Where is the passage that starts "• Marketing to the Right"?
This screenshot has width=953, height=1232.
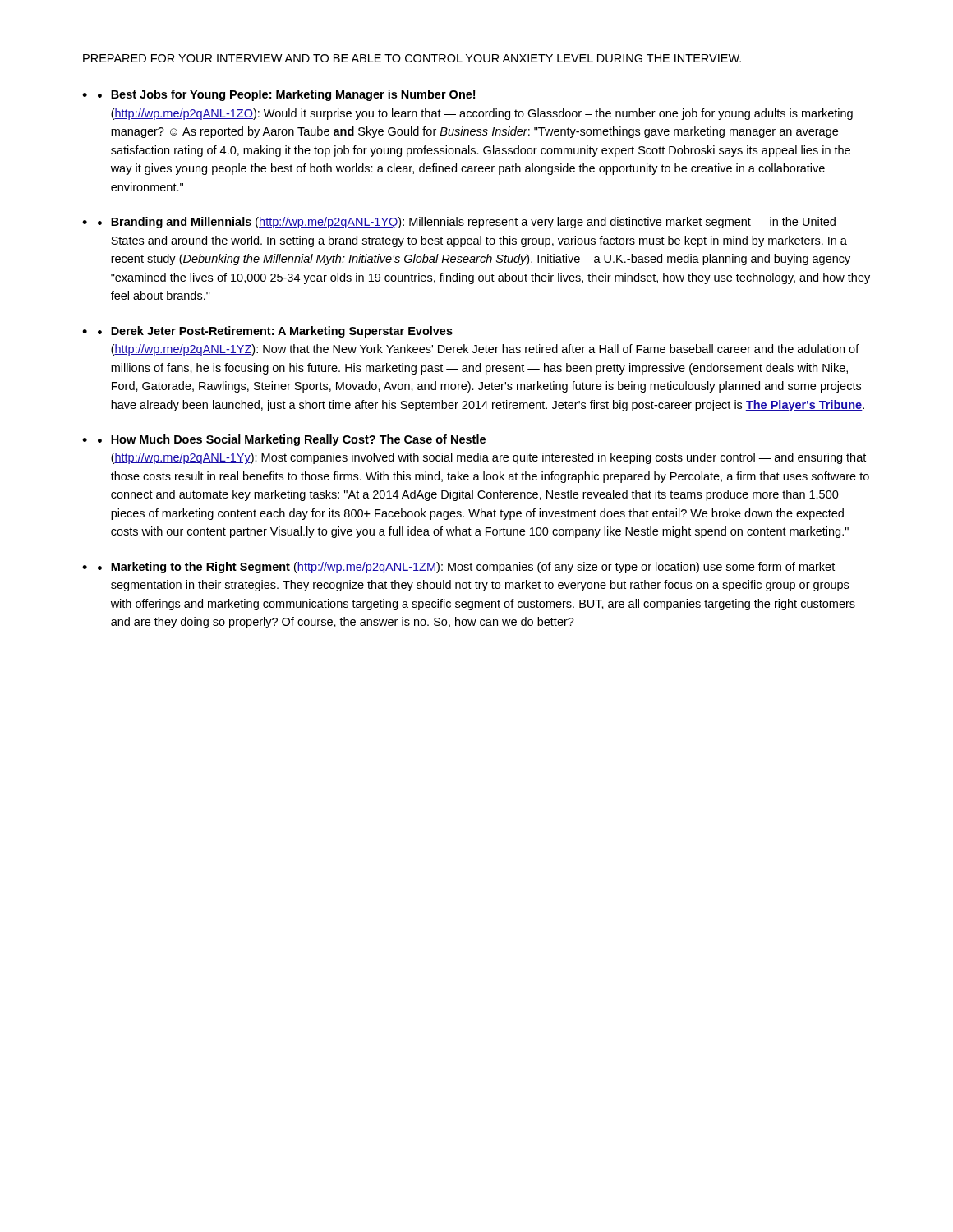point(484,594)
